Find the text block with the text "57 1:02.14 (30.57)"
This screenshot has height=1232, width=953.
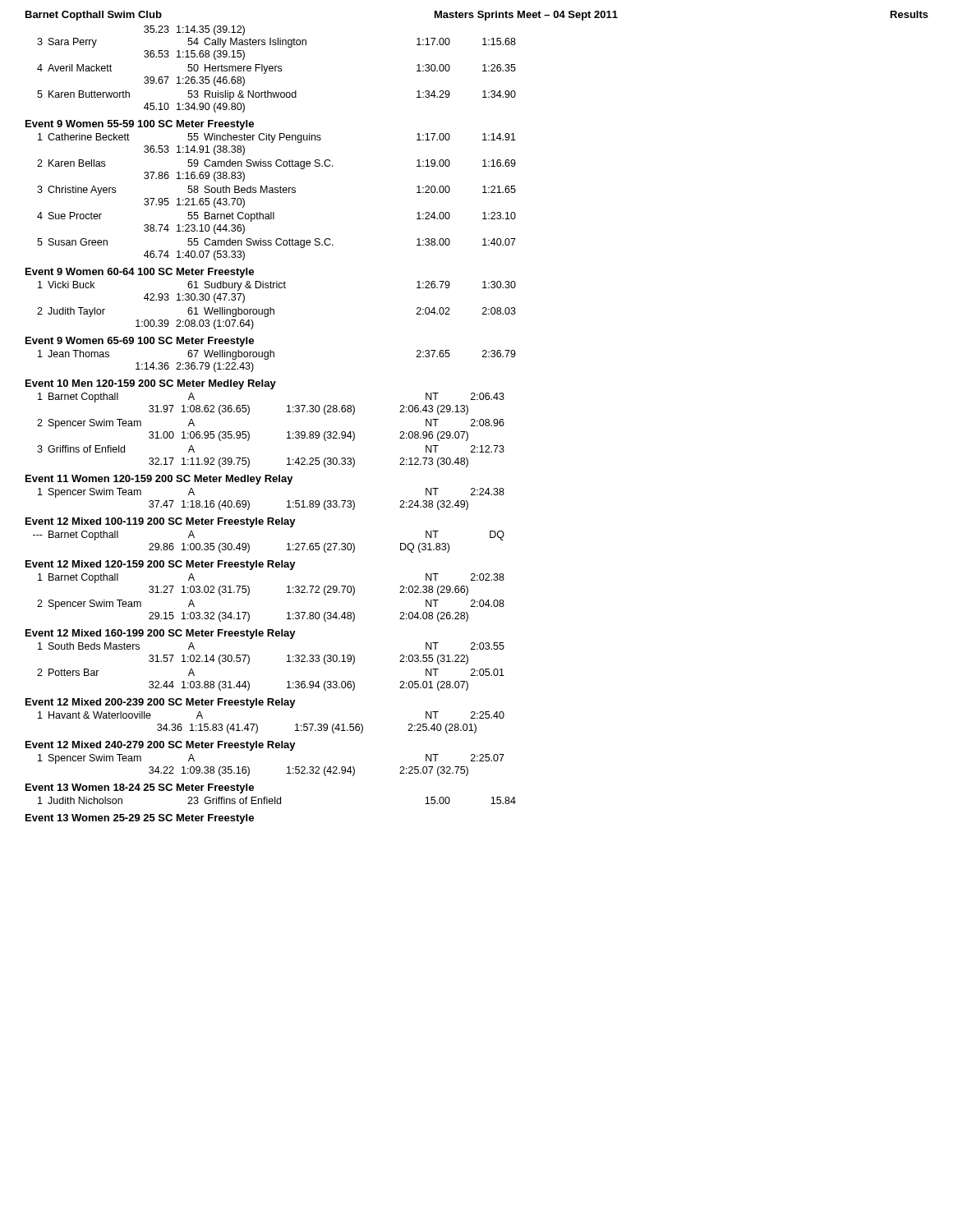[x=247, y=659]
